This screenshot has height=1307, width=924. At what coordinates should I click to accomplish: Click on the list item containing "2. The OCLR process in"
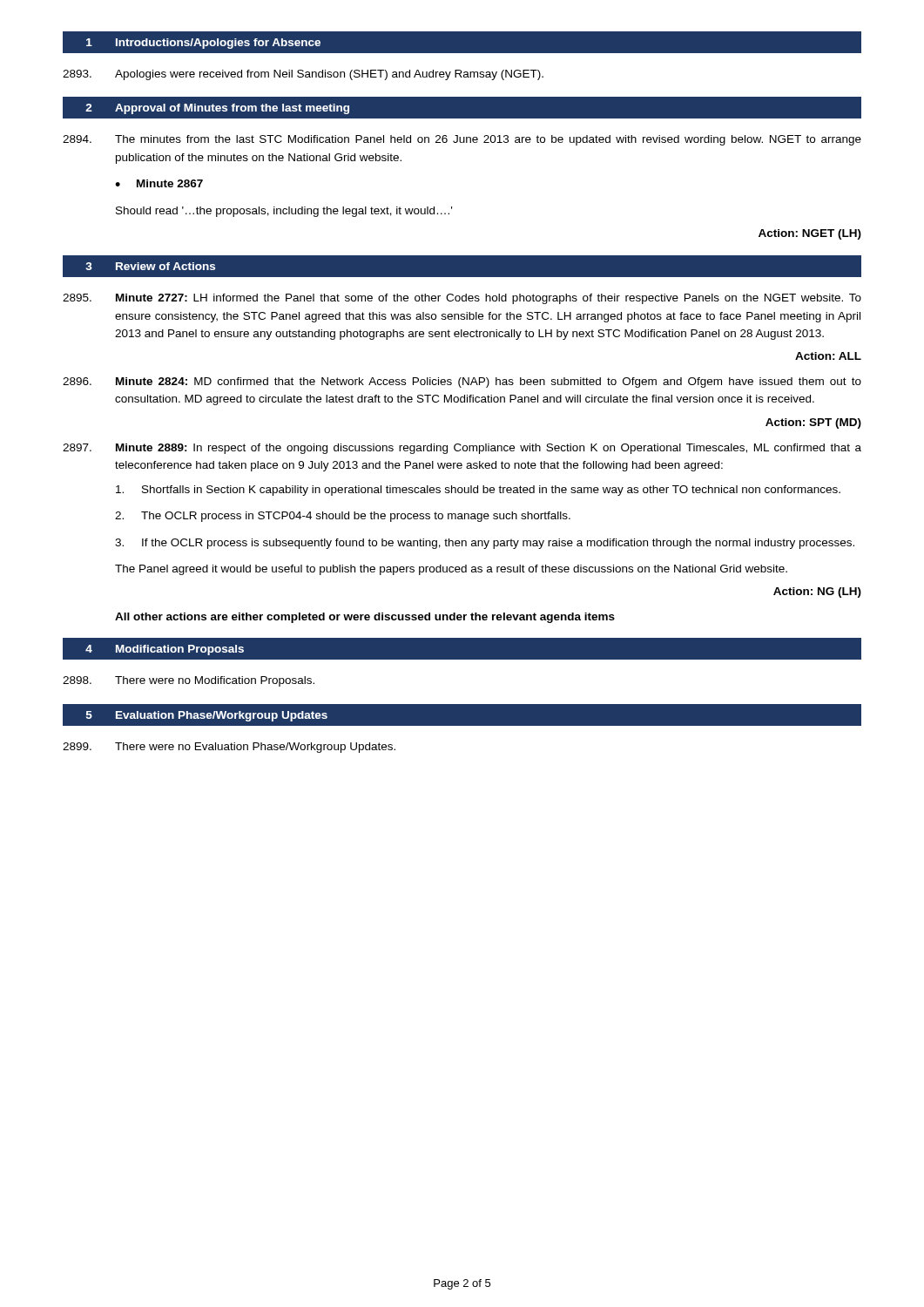coord(488,516)
